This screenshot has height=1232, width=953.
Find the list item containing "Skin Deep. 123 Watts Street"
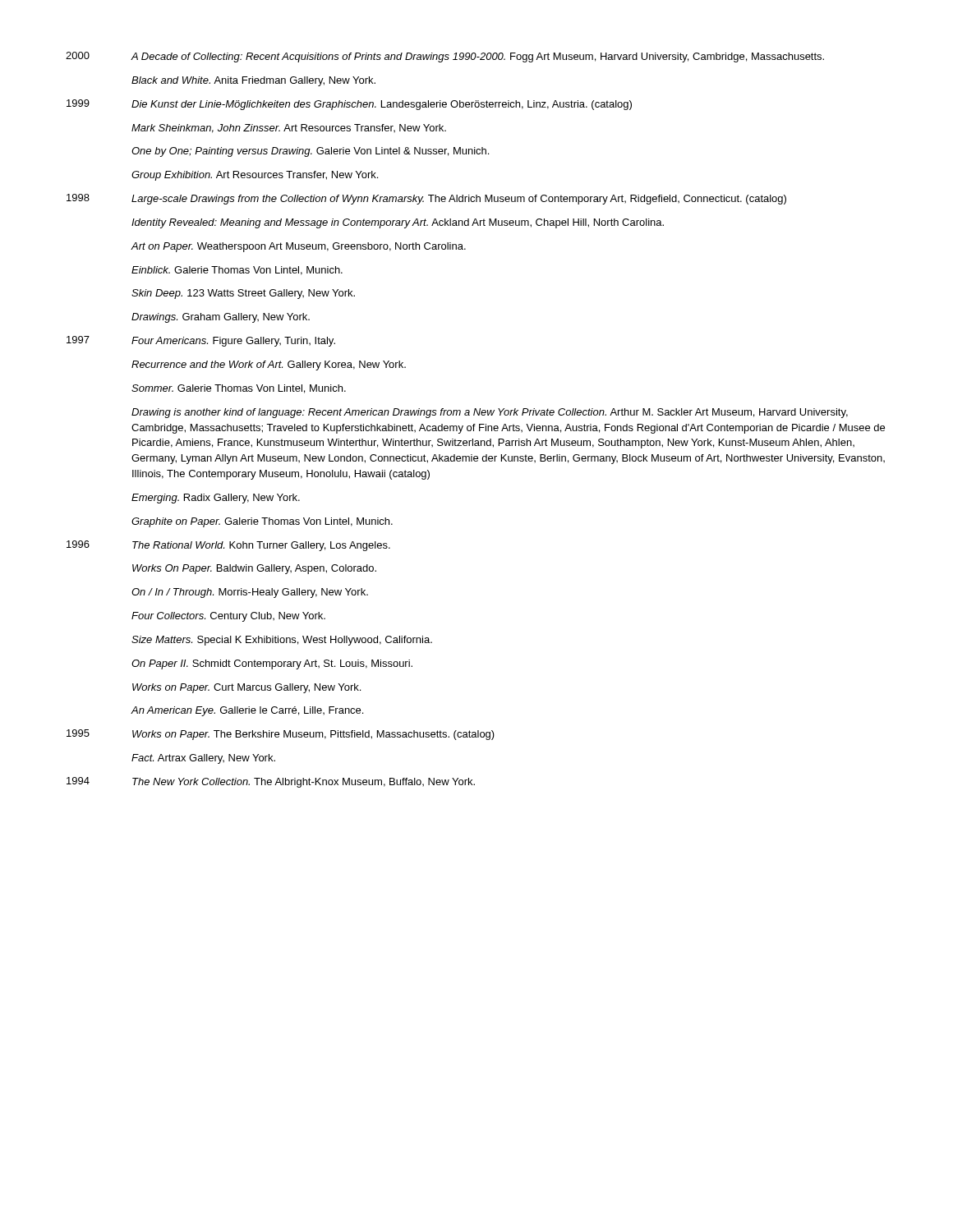click(243, 294)
